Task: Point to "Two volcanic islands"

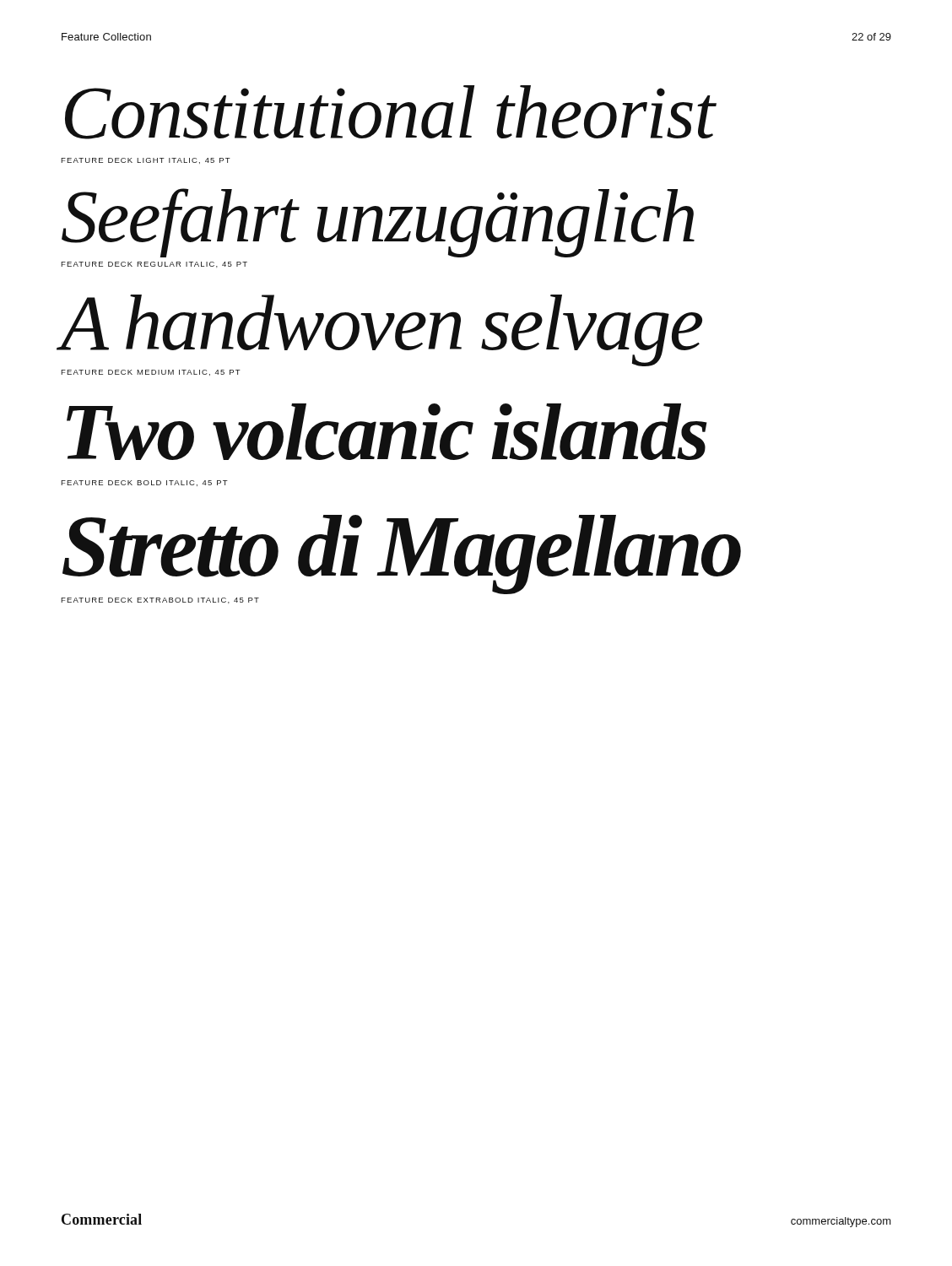Action: pyautogui.click(x=476, y=432)
